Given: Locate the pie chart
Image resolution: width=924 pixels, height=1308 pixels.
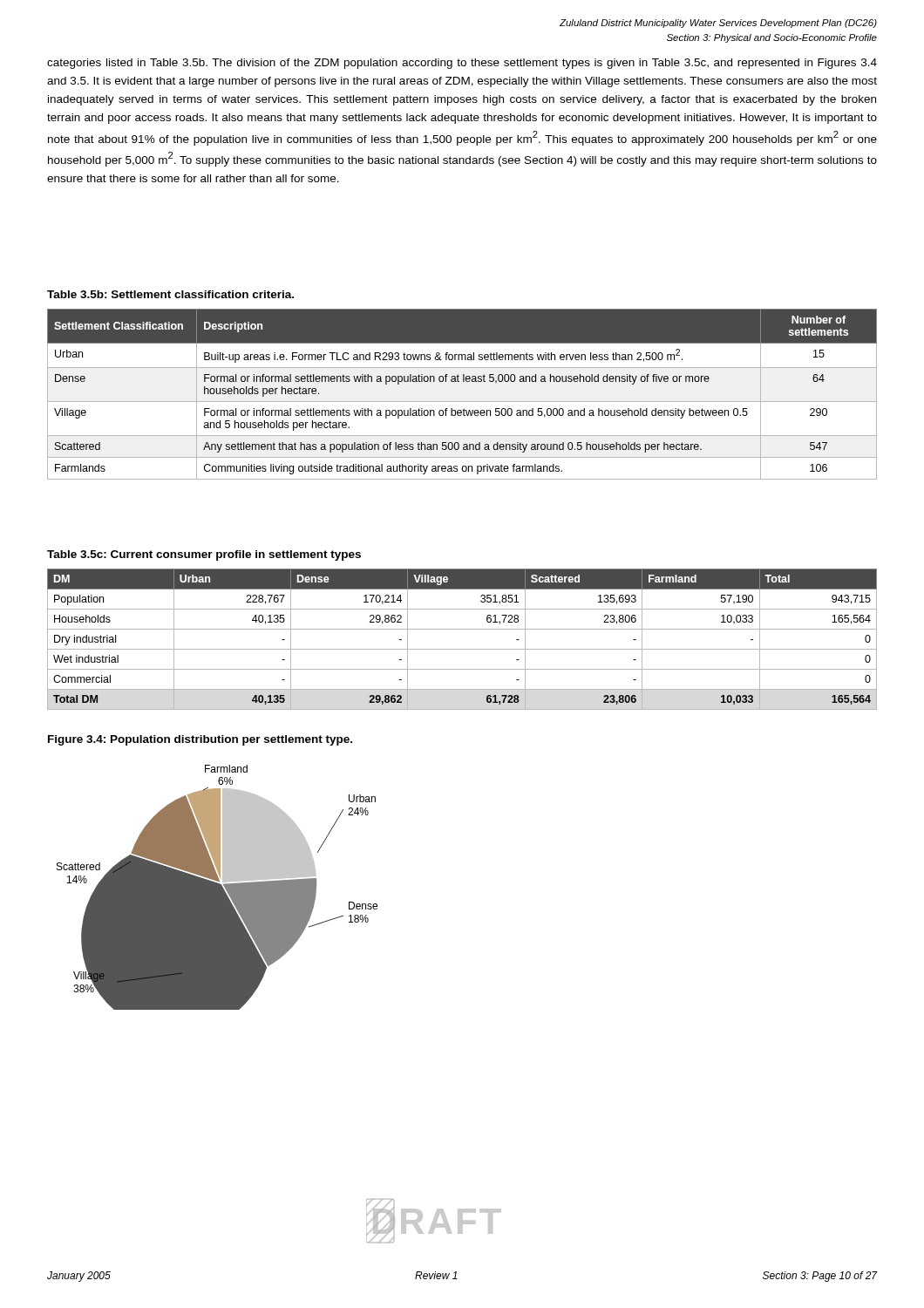Looking at the screenshot, I should tap(265, 883).
